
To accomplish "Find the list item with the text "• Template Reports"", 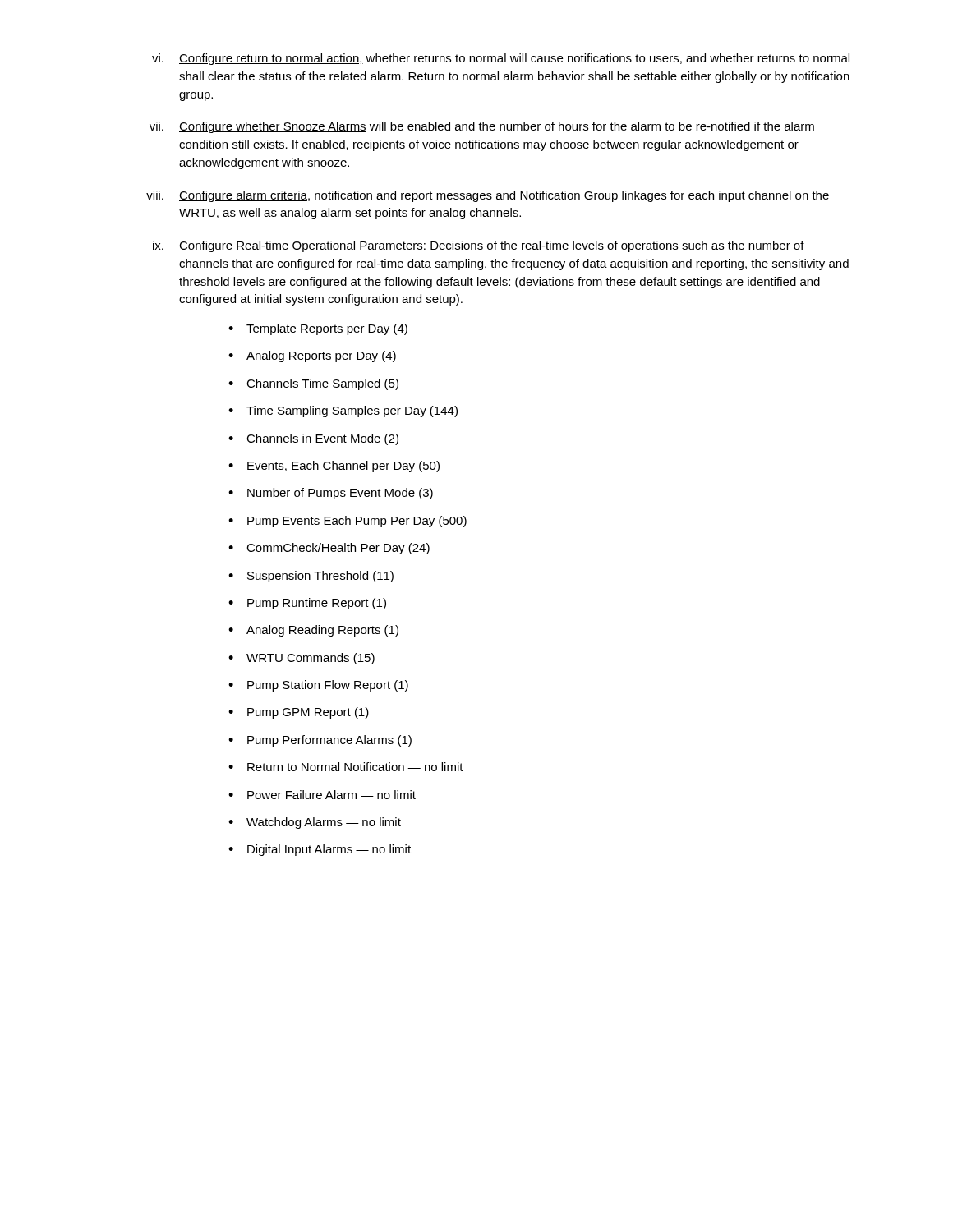I will pyautogui.click(x=318, y=329).
